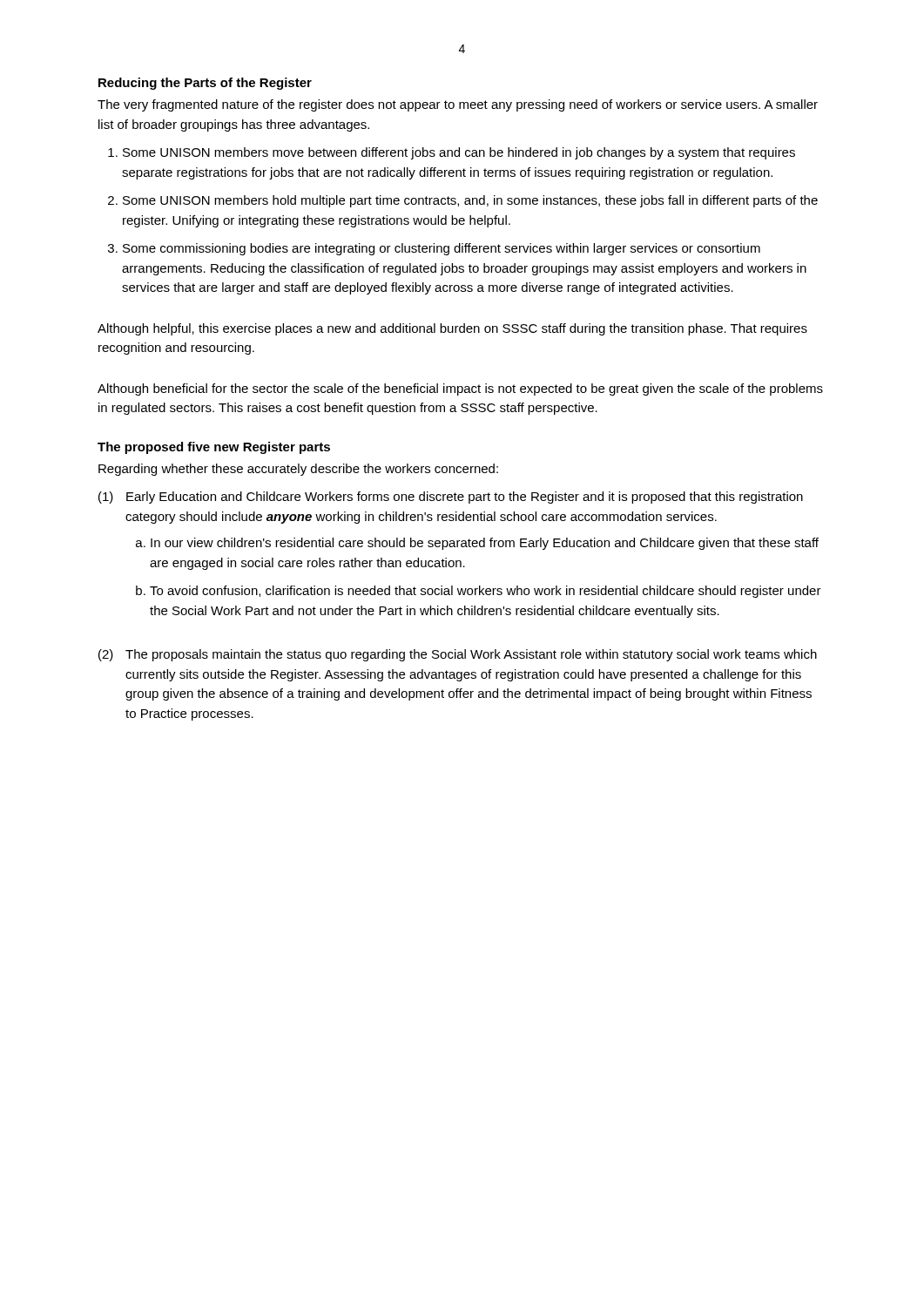Select the region starting "Some commissioning bodies are integrating or clustering different"

tap(464, 267)
